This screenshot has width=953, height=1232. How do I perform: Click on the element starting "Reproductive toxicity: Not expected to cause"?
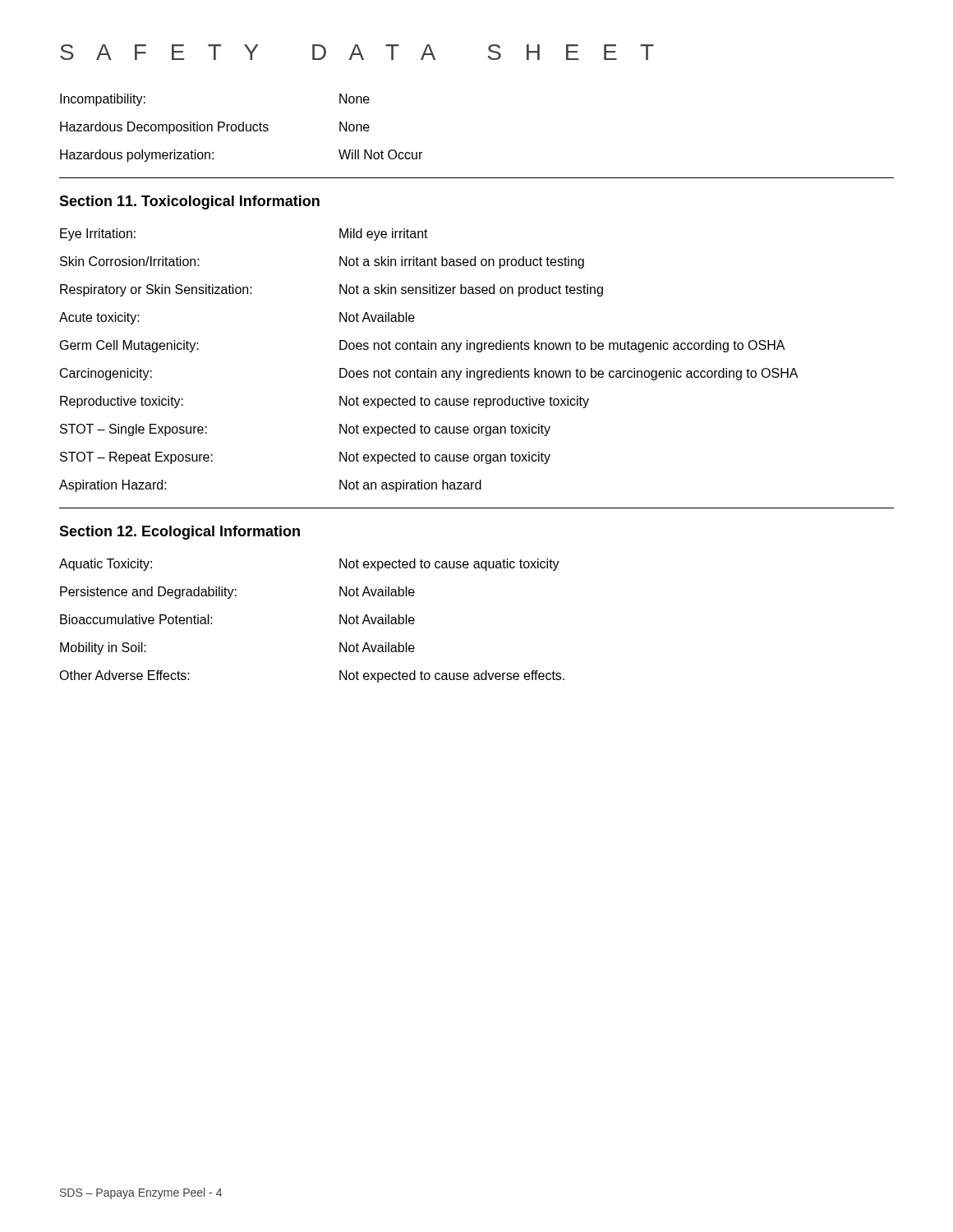pyautogui.click(x=476, y=402)
